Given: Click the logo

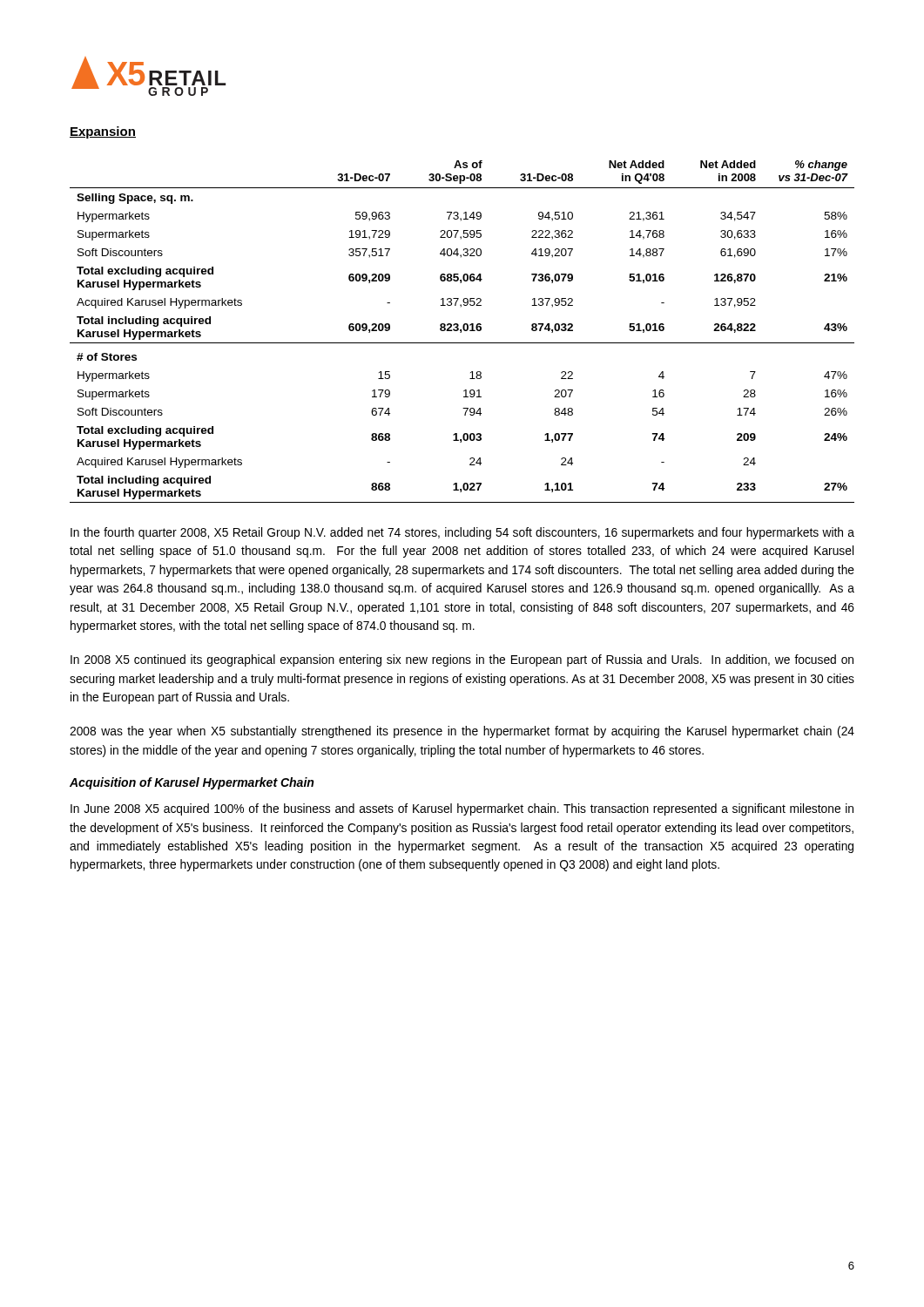Looking at the screenshot, I should (462, 75).
